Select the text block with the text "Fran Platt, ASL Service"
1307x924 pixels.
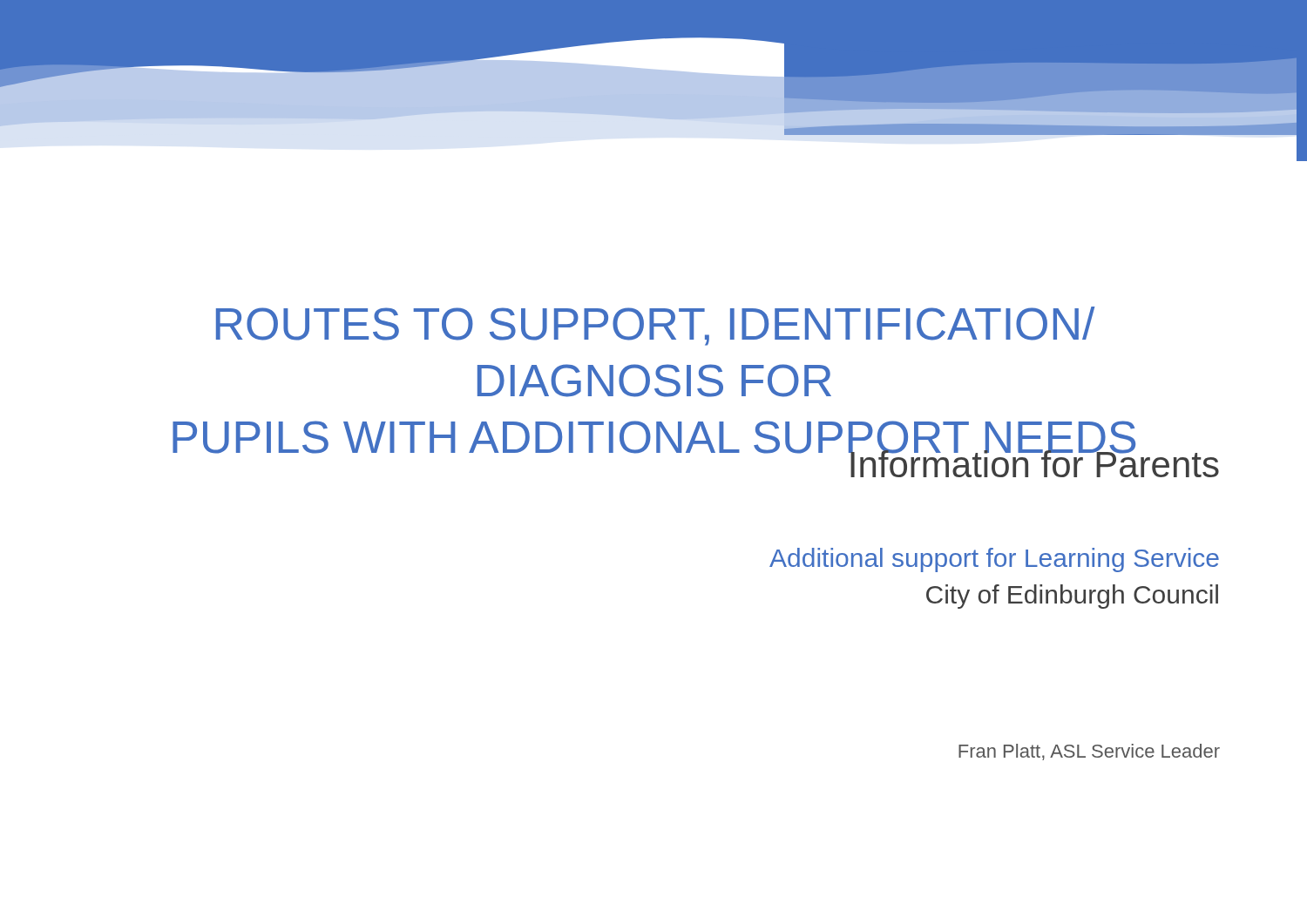(1089, 751)
